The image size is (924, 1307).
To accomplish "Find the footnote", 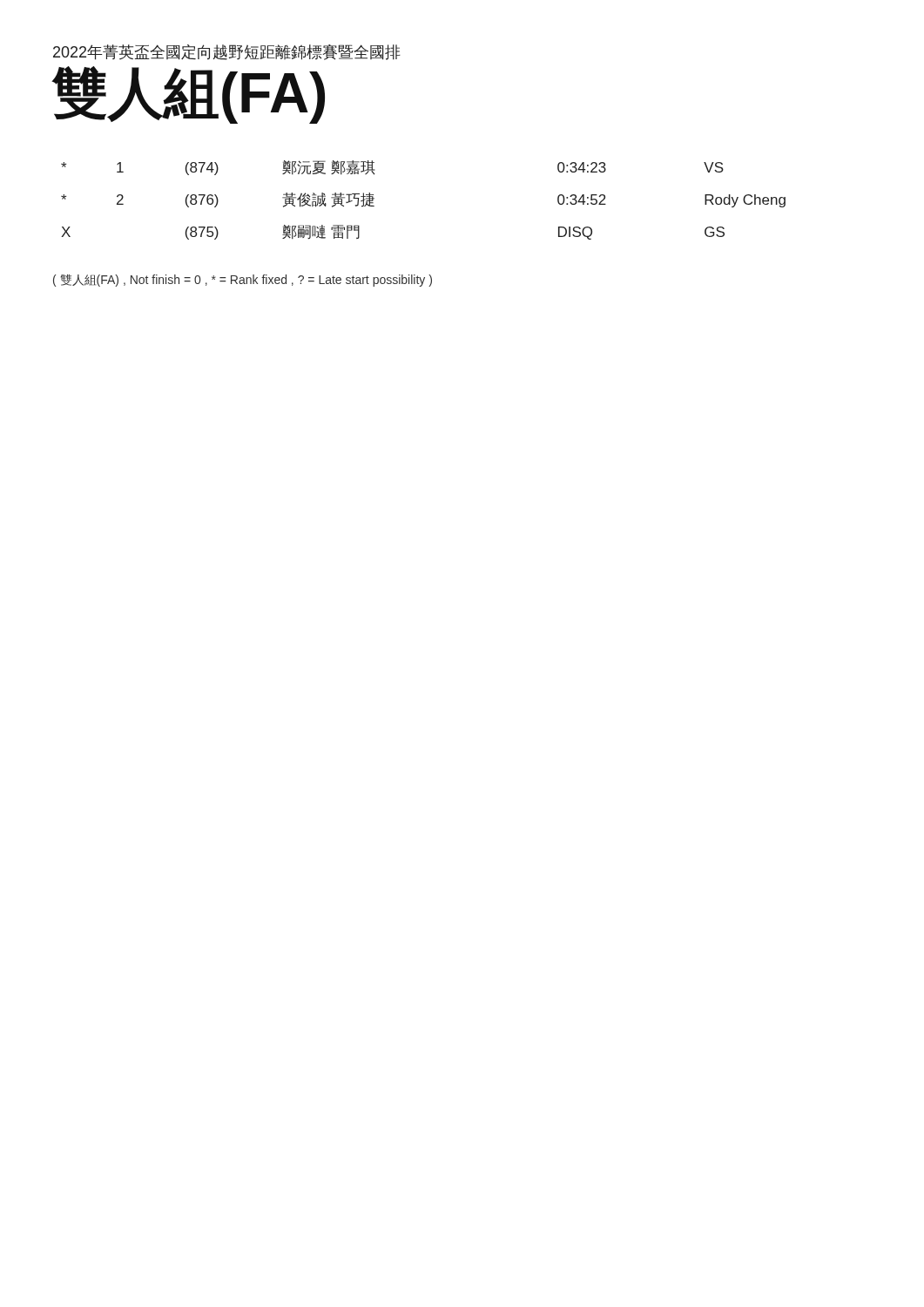I will 243,280.
